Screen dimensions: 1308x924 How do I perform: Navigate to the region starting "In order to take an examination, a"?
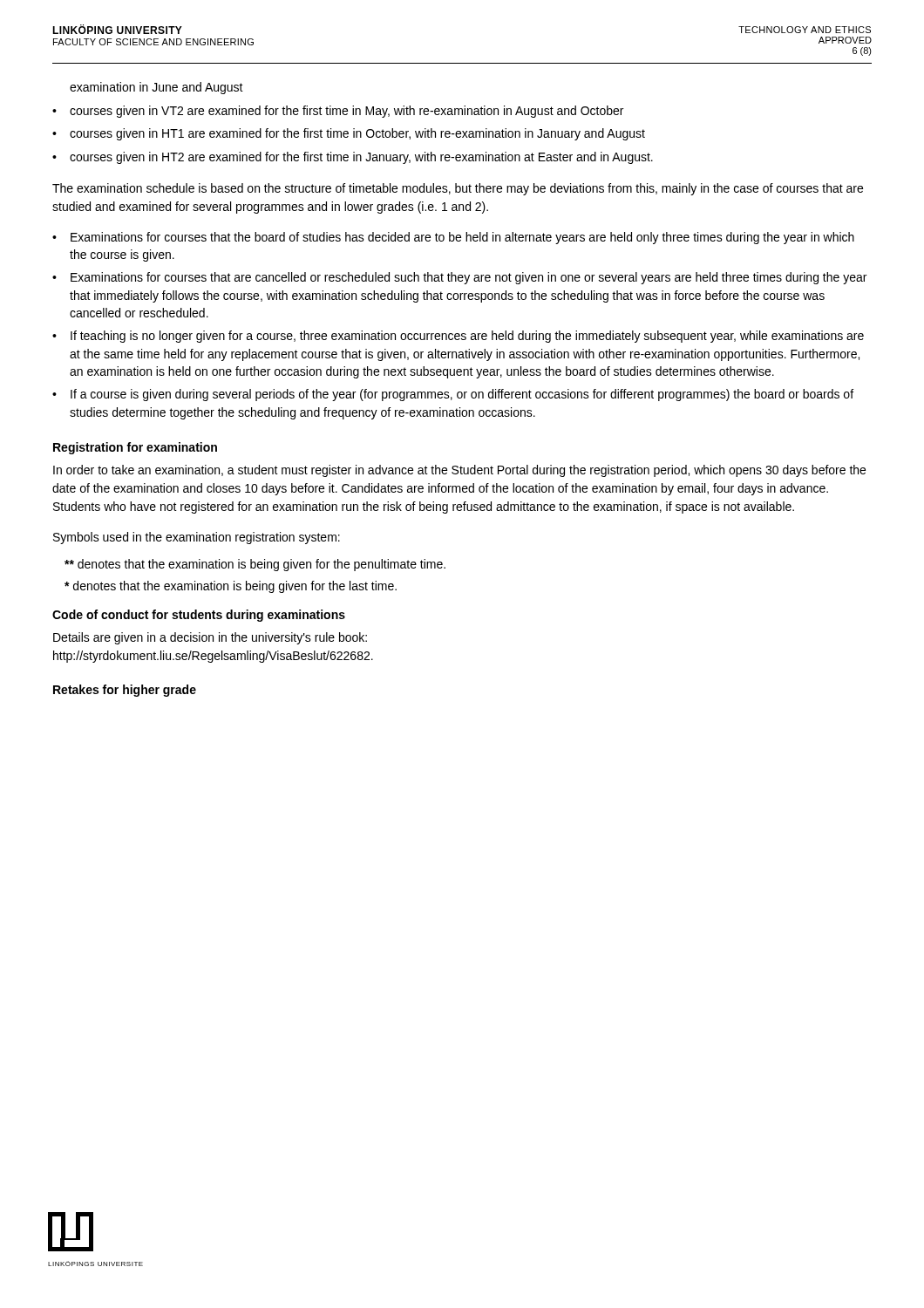click(x=459, y=488)
